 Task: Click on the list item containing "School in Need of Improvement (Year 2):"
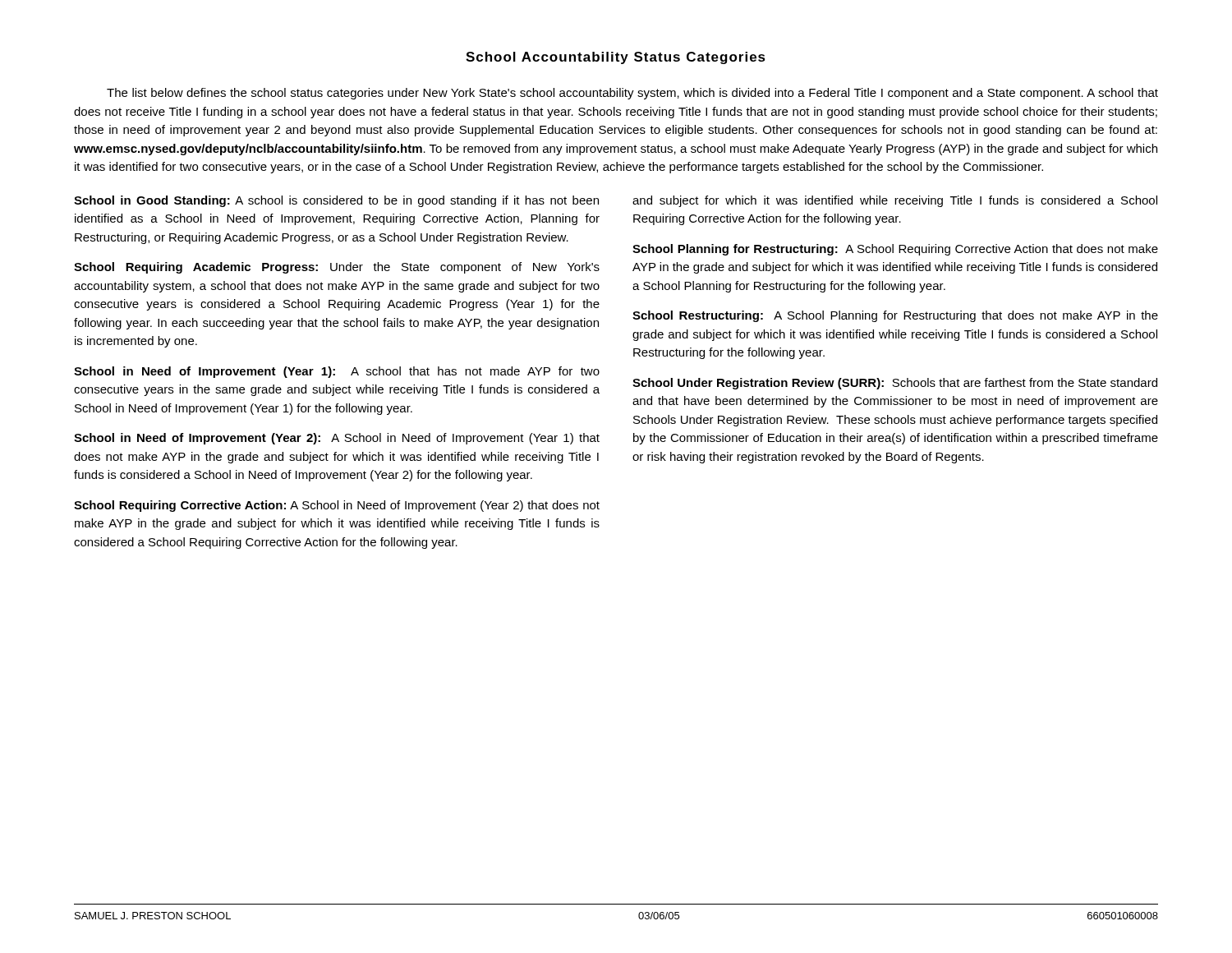[337, 456]
